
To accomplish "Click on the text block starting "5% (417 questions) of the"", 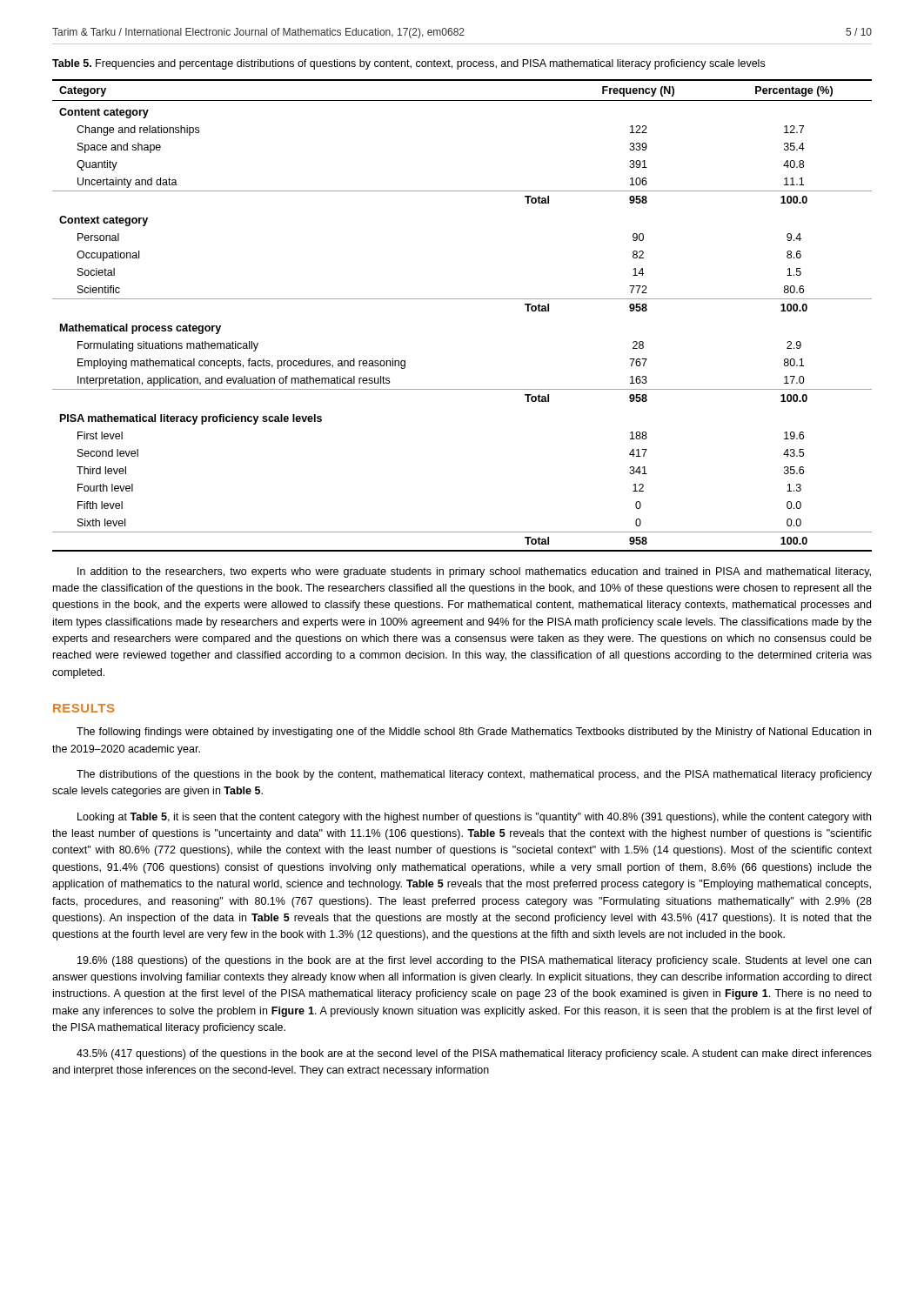I will pyautogui.click(x=462, y=1062).
